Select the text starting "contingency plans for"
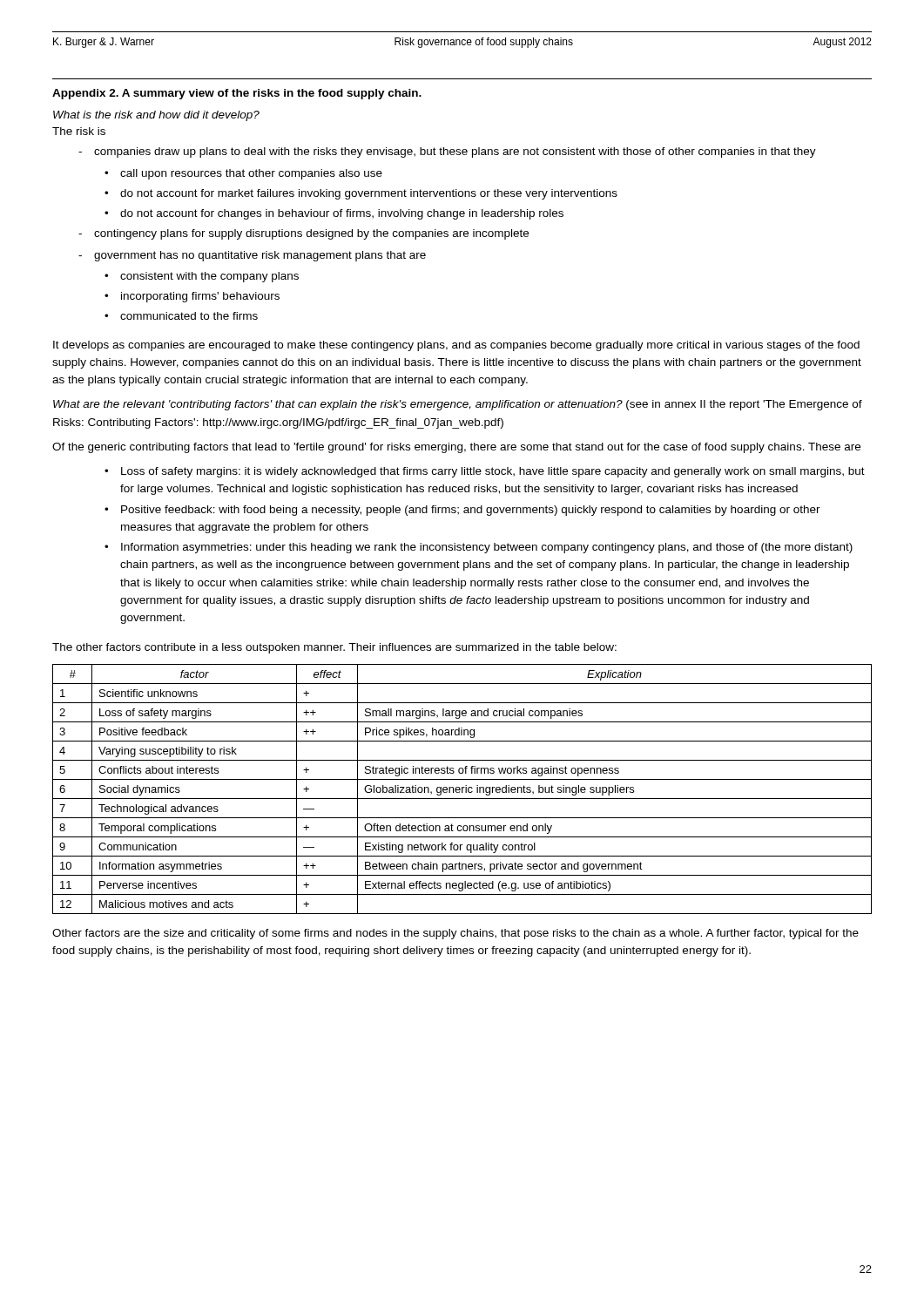 [x=312, y=233]
